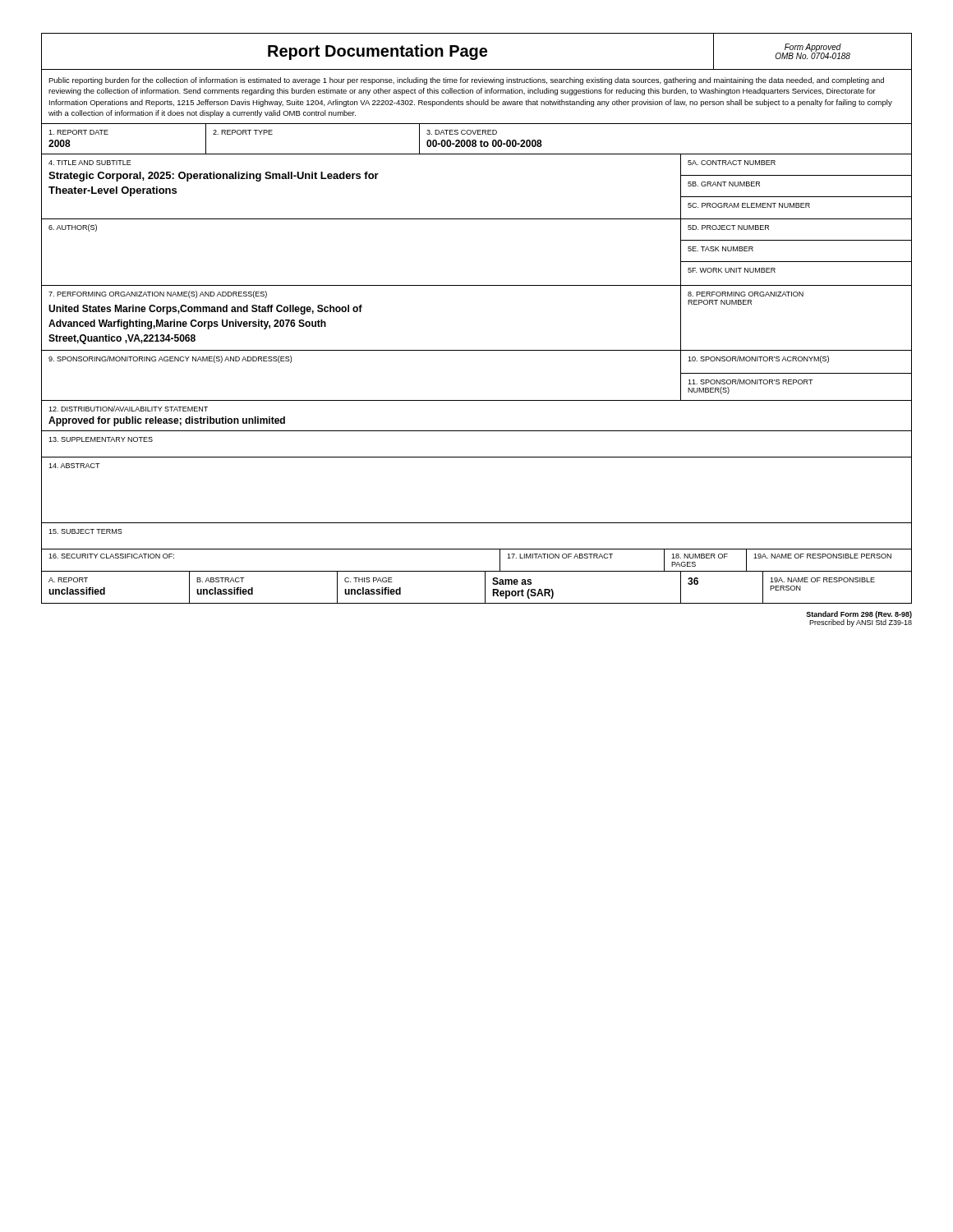The width and height of the screenshot is (953, 1232).
Task: Locate the text starting "Public reporting burden for the collection of information"
Action: pos(470,96)
